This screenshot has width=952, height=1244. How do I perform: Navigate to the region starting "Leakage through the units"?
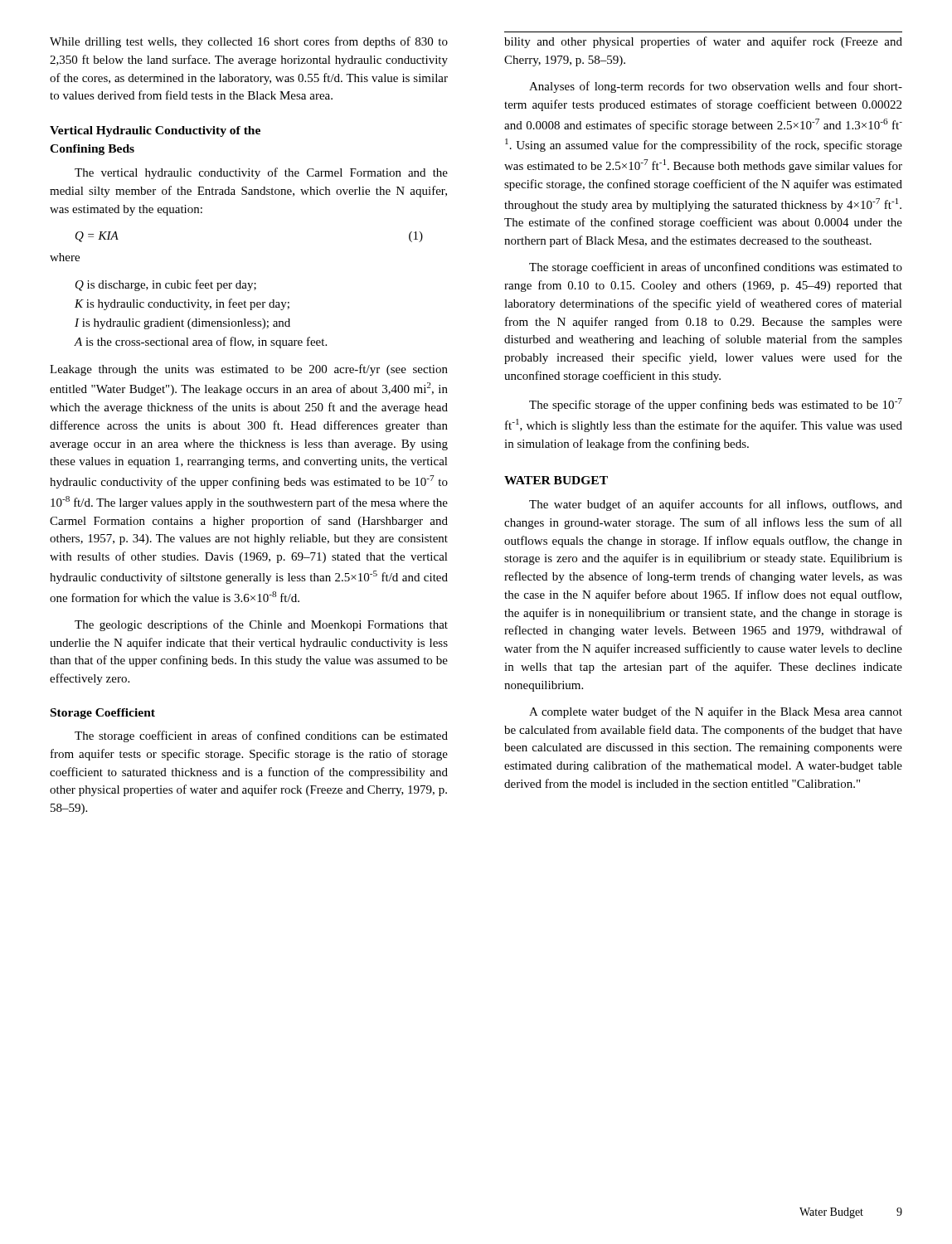(249, 484)
